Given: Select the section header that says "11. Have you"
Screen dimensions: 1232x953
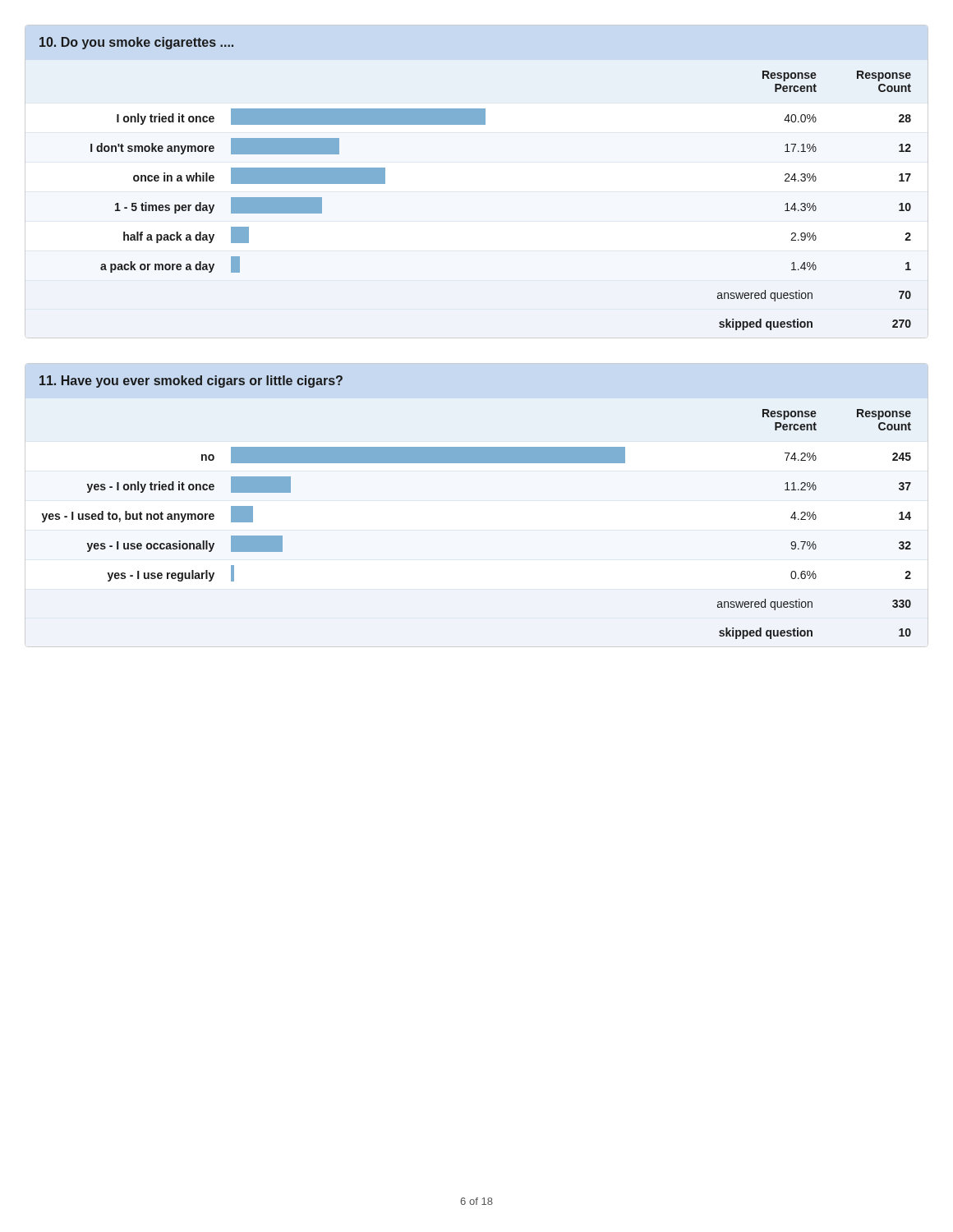Looking at the screenshot, I should [191, 381].
